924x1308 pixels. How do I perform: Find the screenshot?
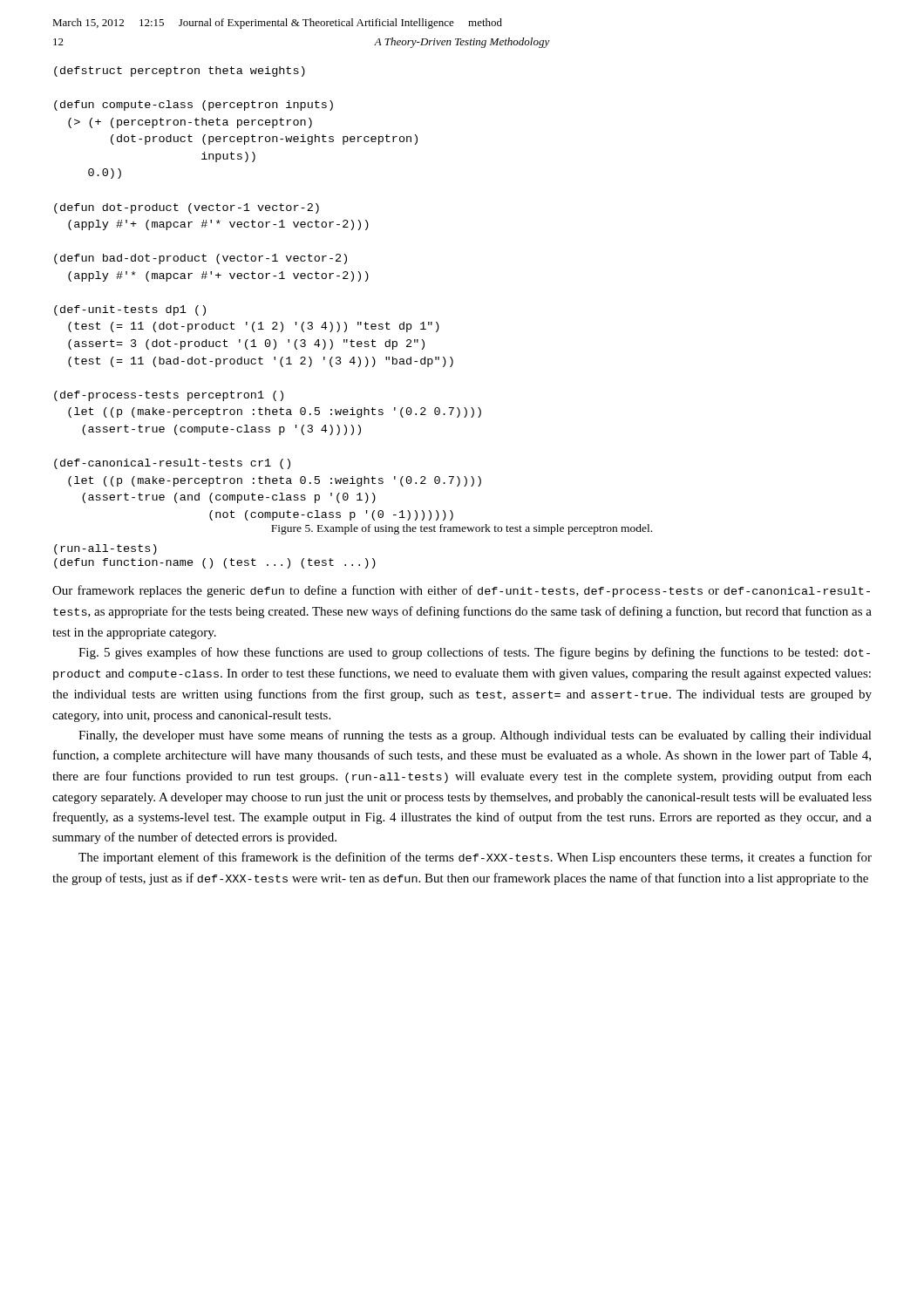pos(462,310)
